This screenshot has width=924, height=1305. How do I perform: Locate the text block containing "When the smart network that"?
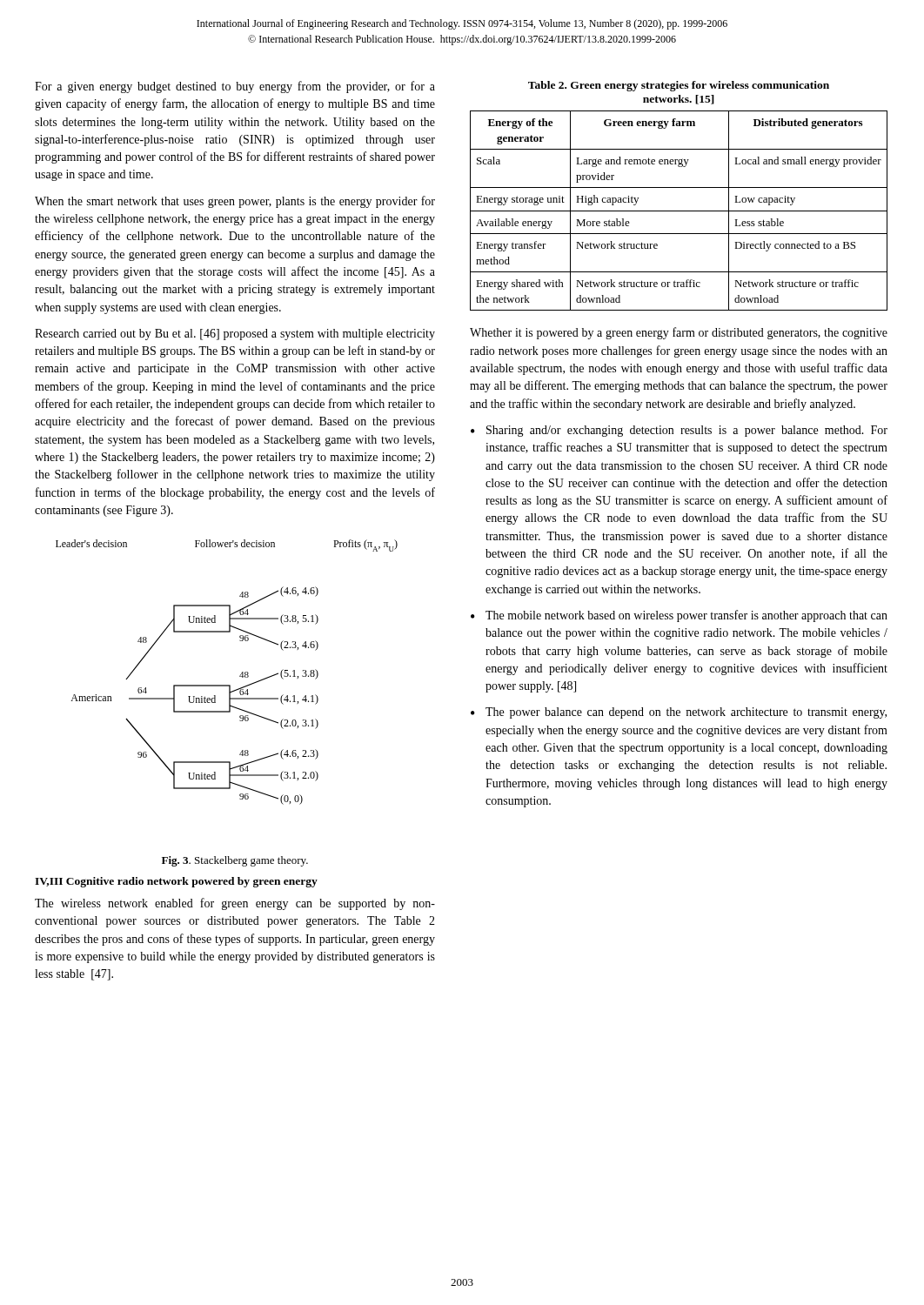[x=235, y=255]
